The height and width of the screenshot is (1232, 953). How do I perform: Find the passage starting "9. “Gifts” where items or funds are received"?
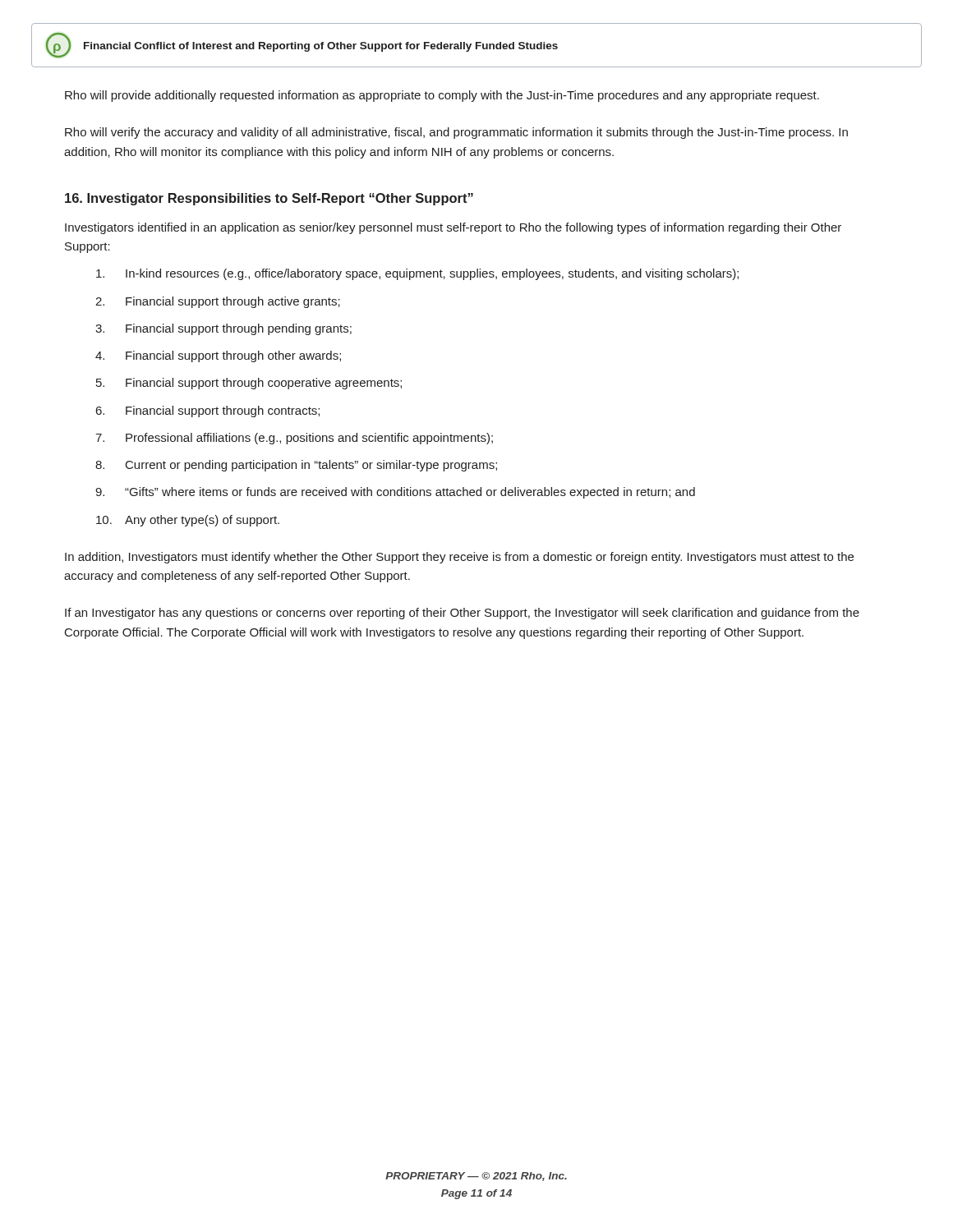[492, 492]
